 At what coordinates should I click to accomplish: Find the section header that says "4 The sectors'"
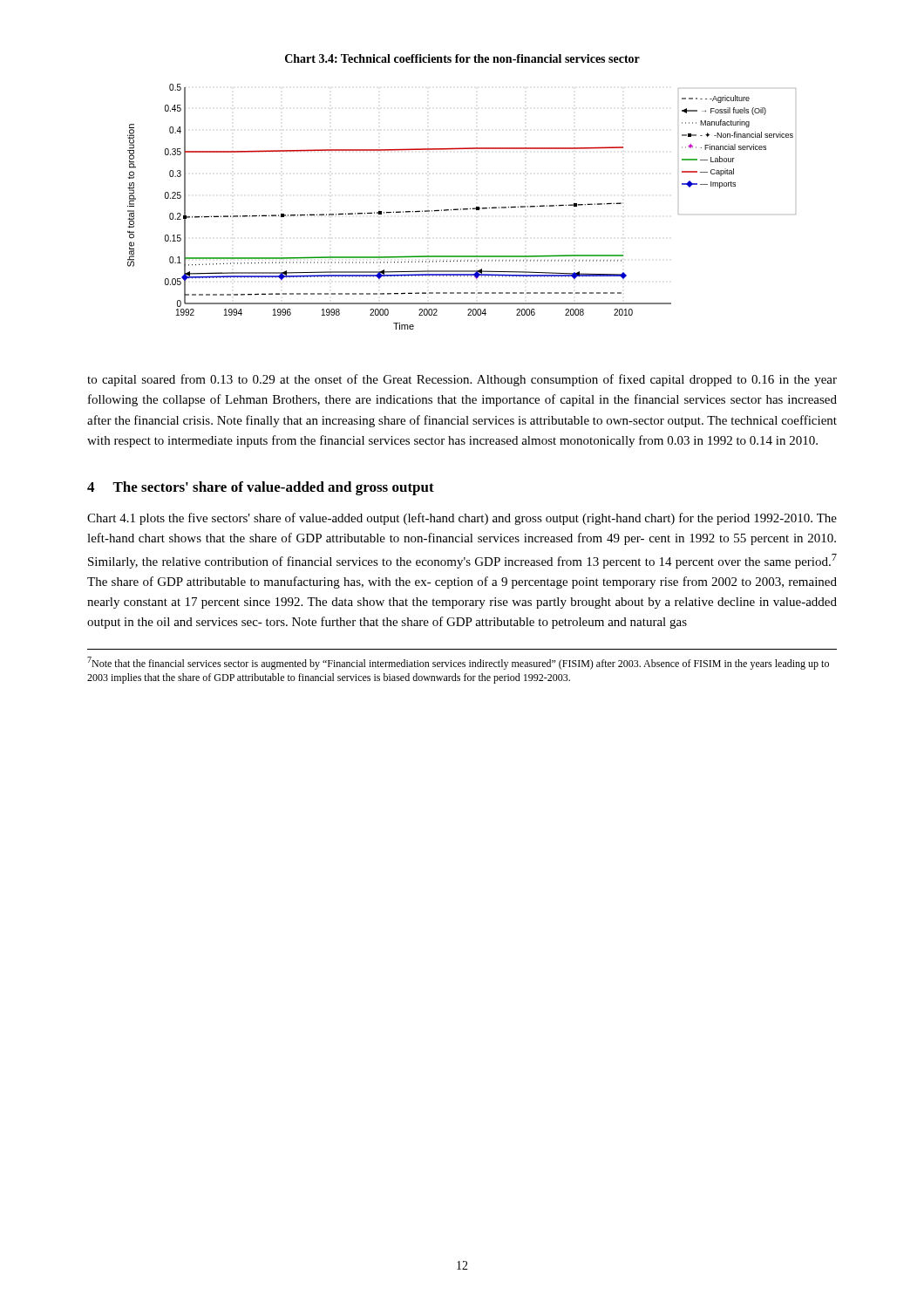[x=260, y=487]
